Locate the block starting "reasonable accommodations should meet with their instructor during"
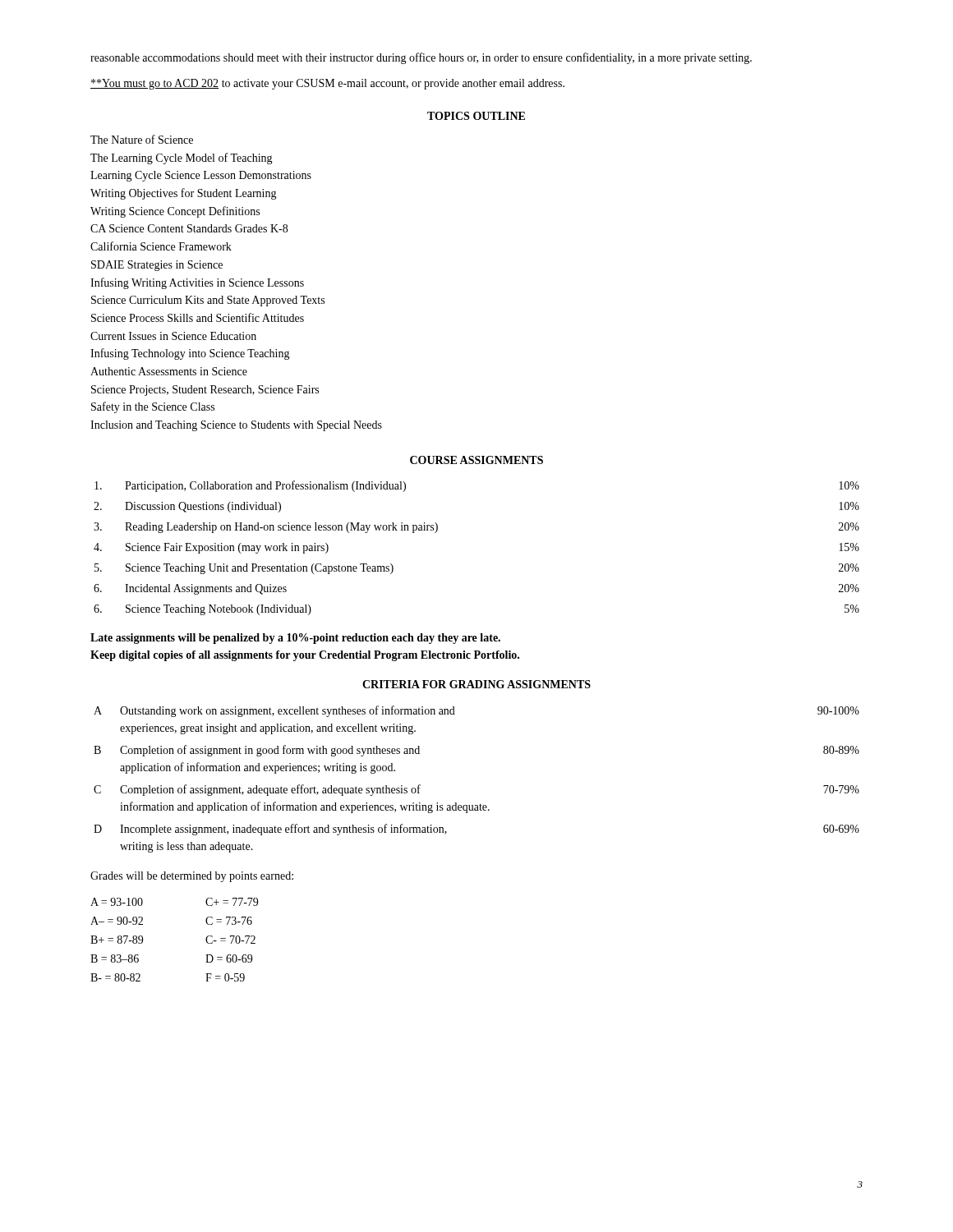Screen dimensions: 1232x953 click(421, 58)
